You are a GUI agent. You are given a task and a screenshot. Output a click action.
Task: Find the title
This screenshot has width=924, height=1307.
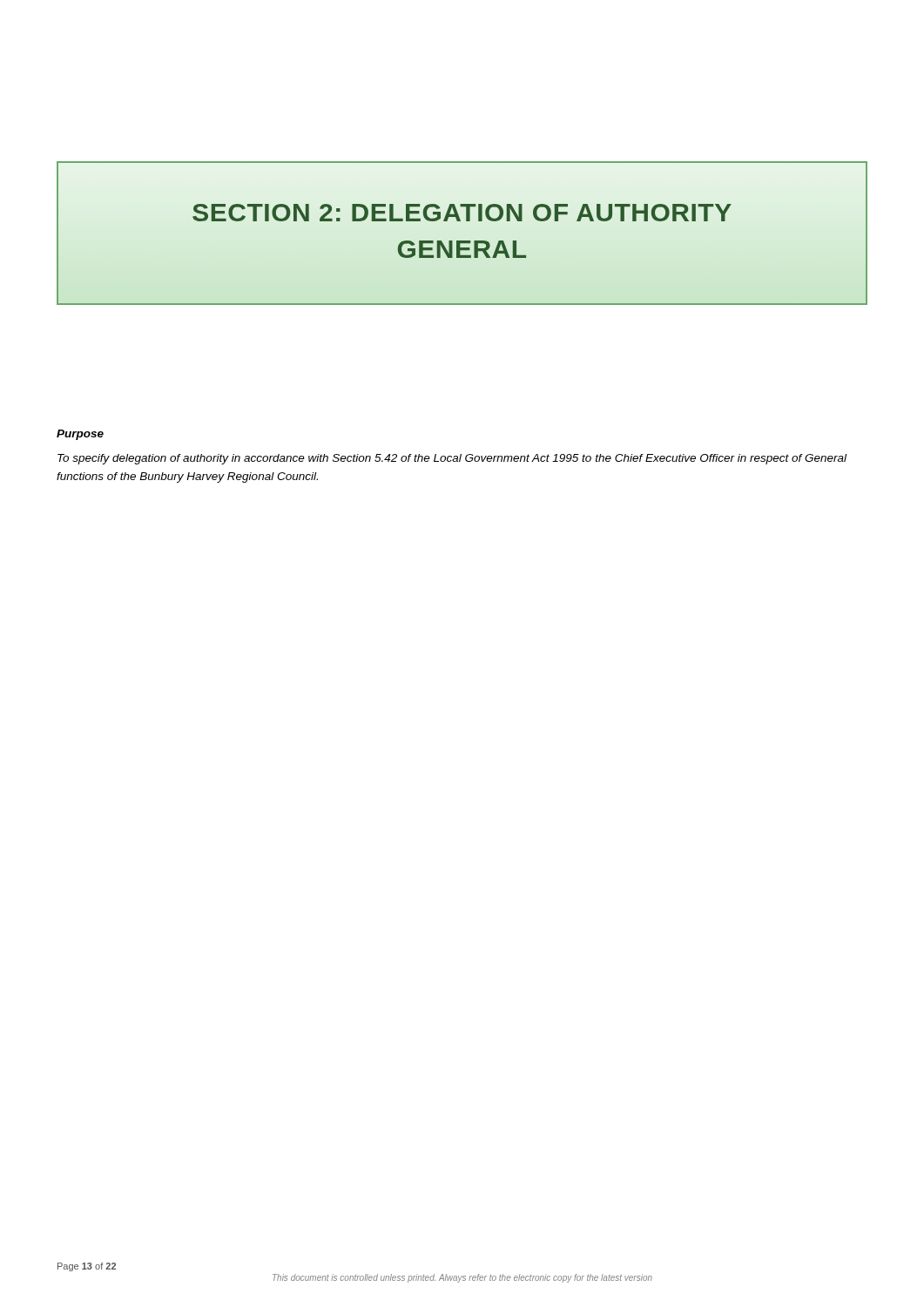(462, 231)
